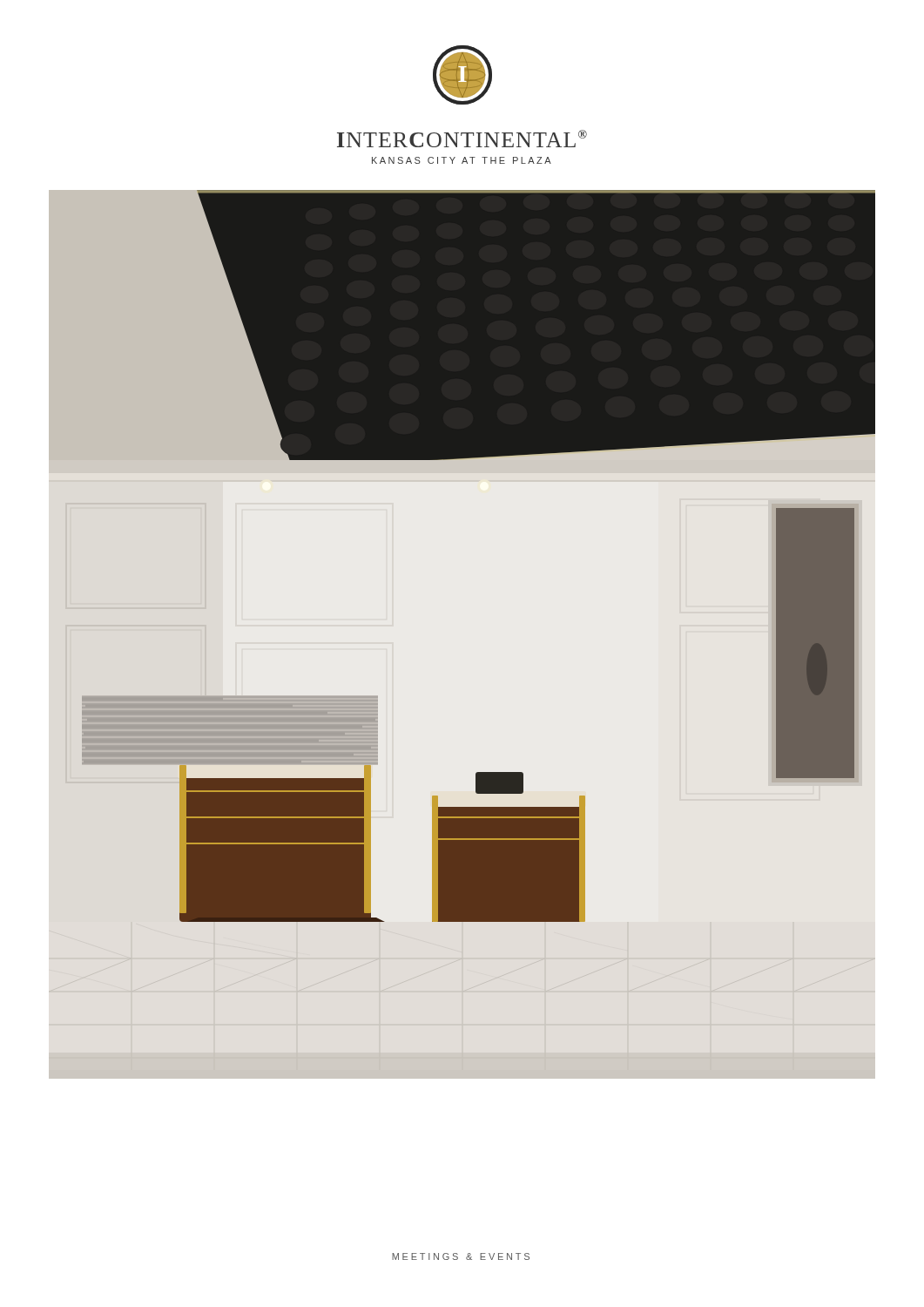Click on the logo
Screen dimensions: 1307x924
tap(462, 104)
